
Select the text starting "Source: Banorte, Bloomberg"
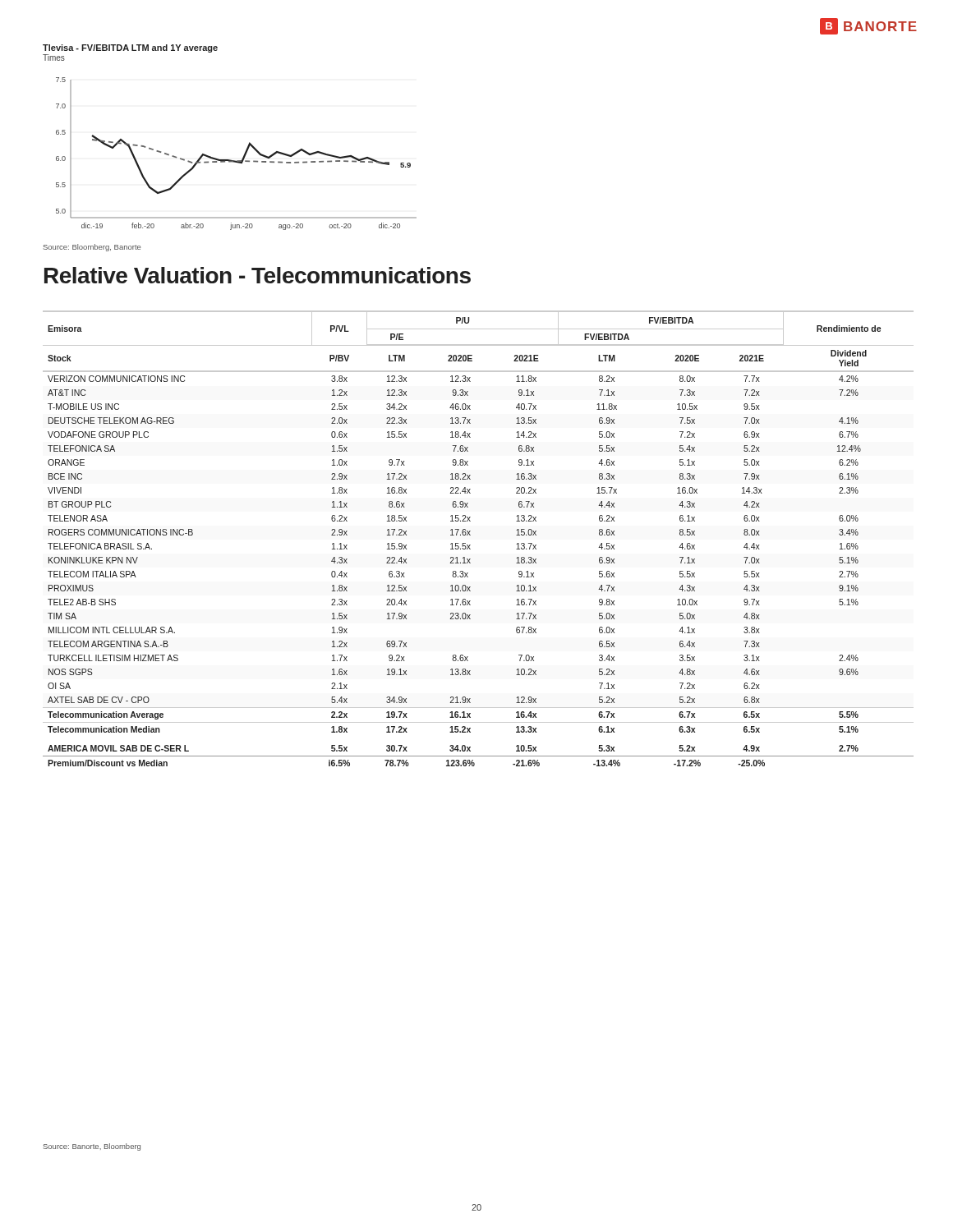pyautogui.click(x=92, y=1146)
